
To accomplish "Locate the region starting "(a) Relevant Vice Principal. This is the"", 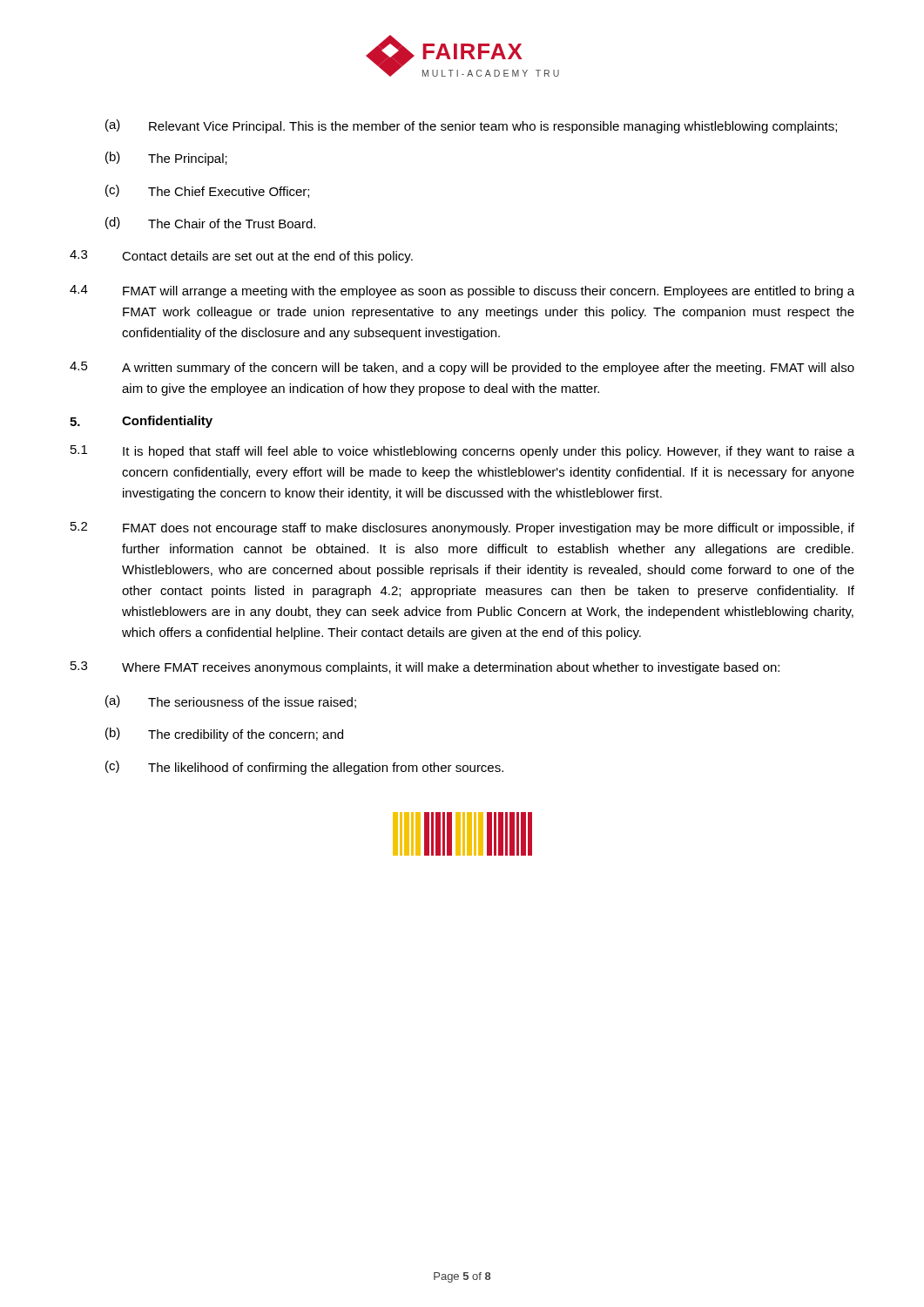I will coord(479,126).
